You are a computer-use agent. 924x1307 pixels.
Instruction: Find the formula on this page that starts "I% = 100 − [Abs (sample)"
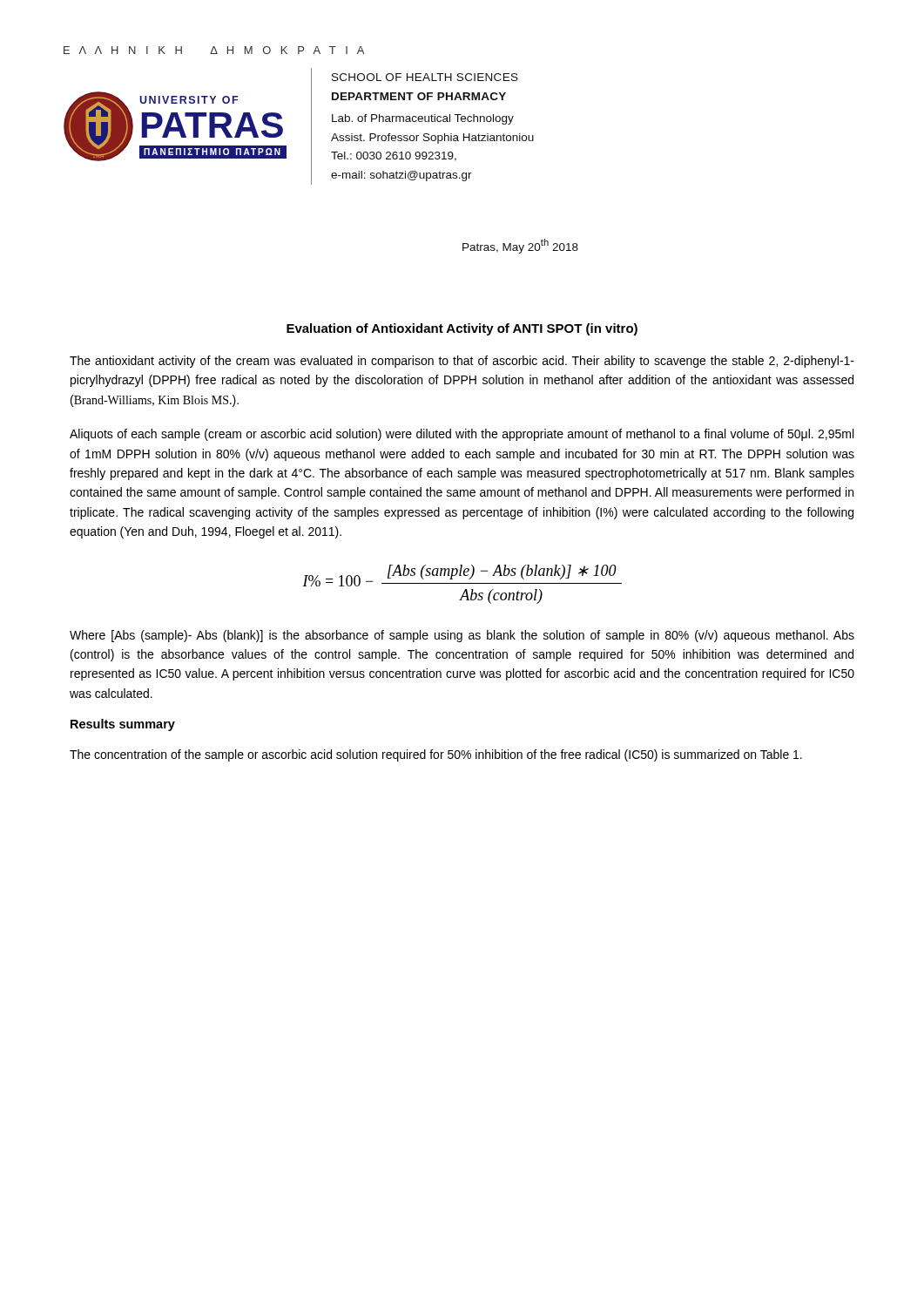tap(462, 582)
